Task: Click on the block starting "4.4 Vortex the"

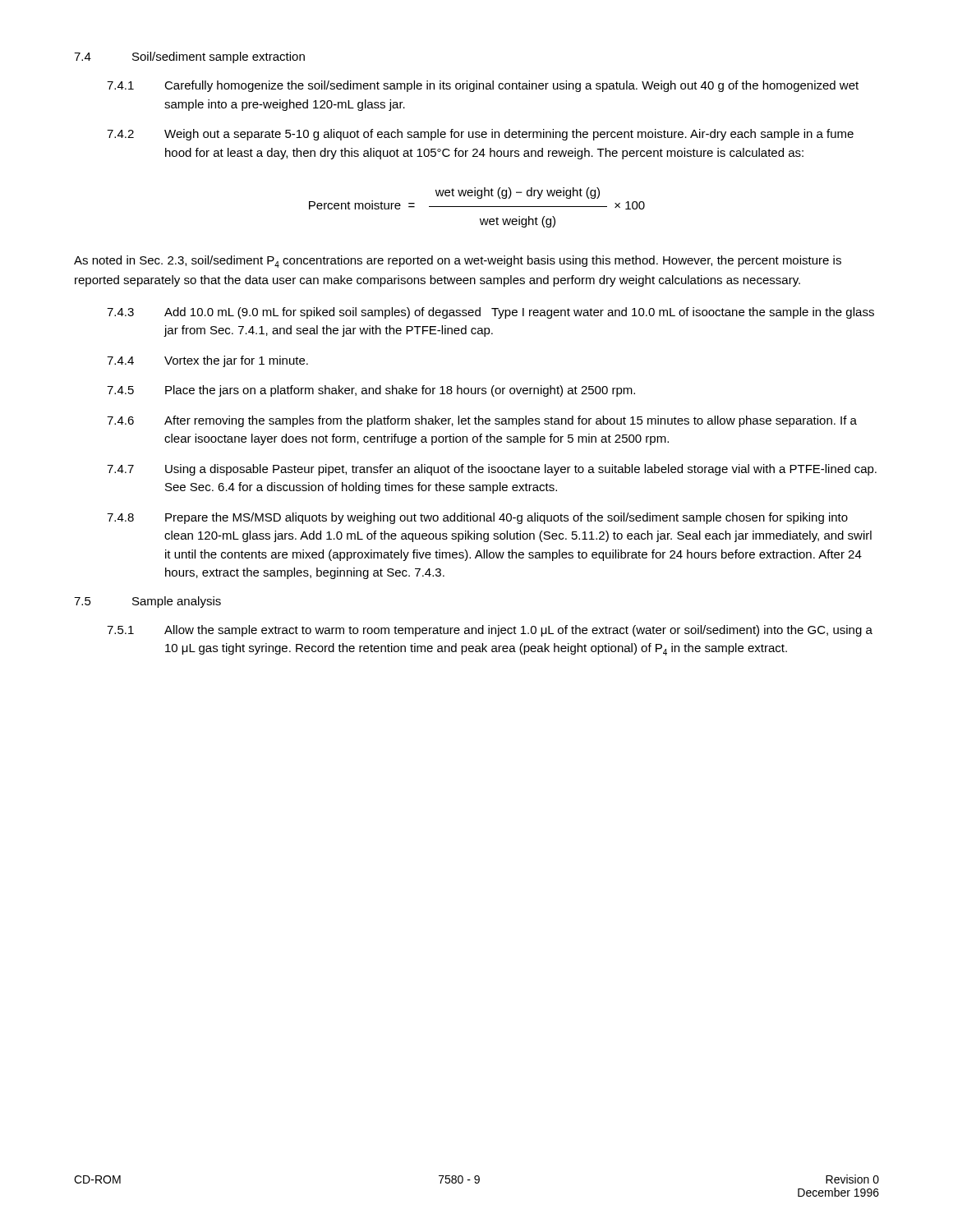Action: pos(207,361)
